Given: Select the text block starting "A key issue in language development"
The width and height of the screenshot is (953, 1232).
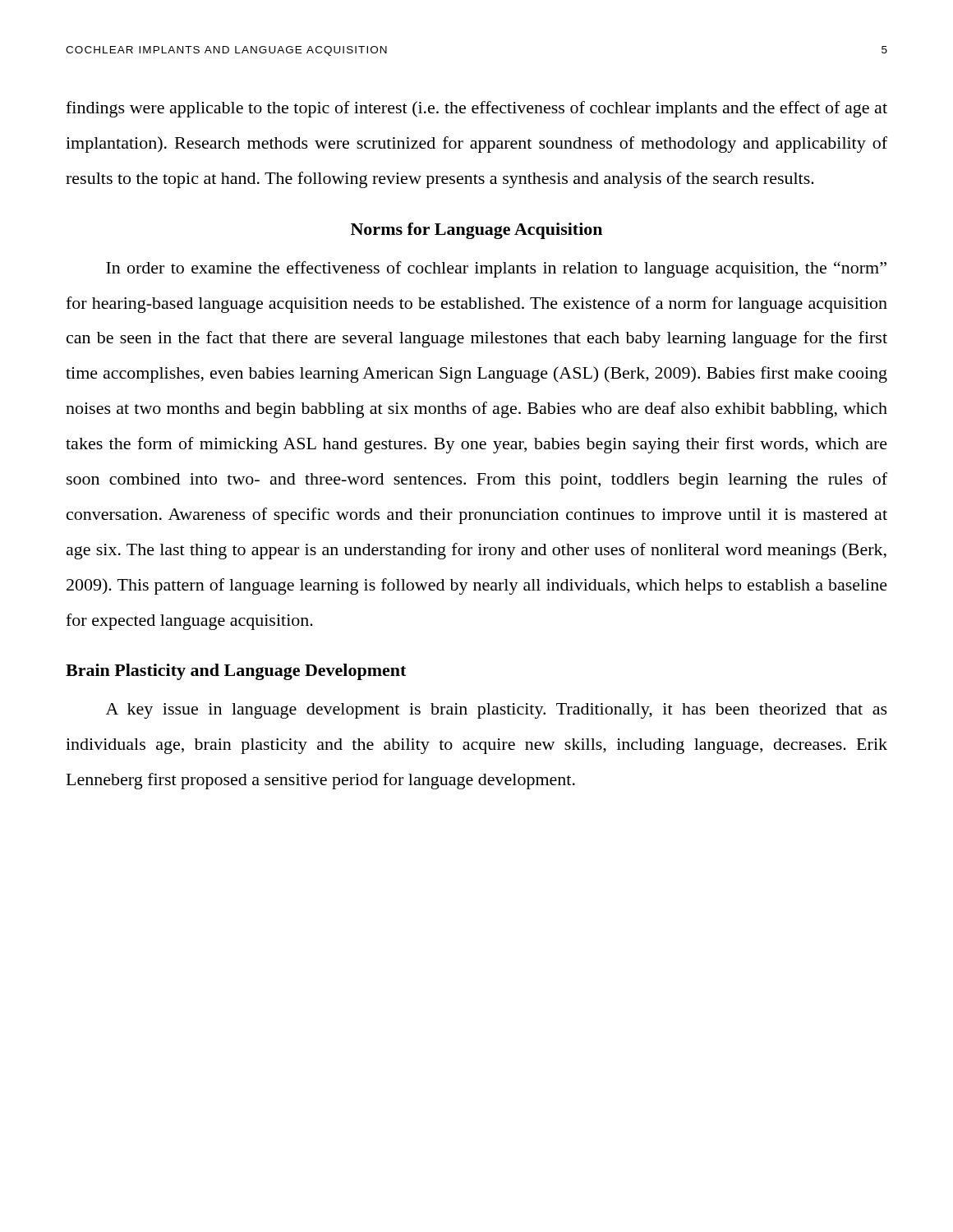Looking at the screenshot, I should [x=476, y=745].
